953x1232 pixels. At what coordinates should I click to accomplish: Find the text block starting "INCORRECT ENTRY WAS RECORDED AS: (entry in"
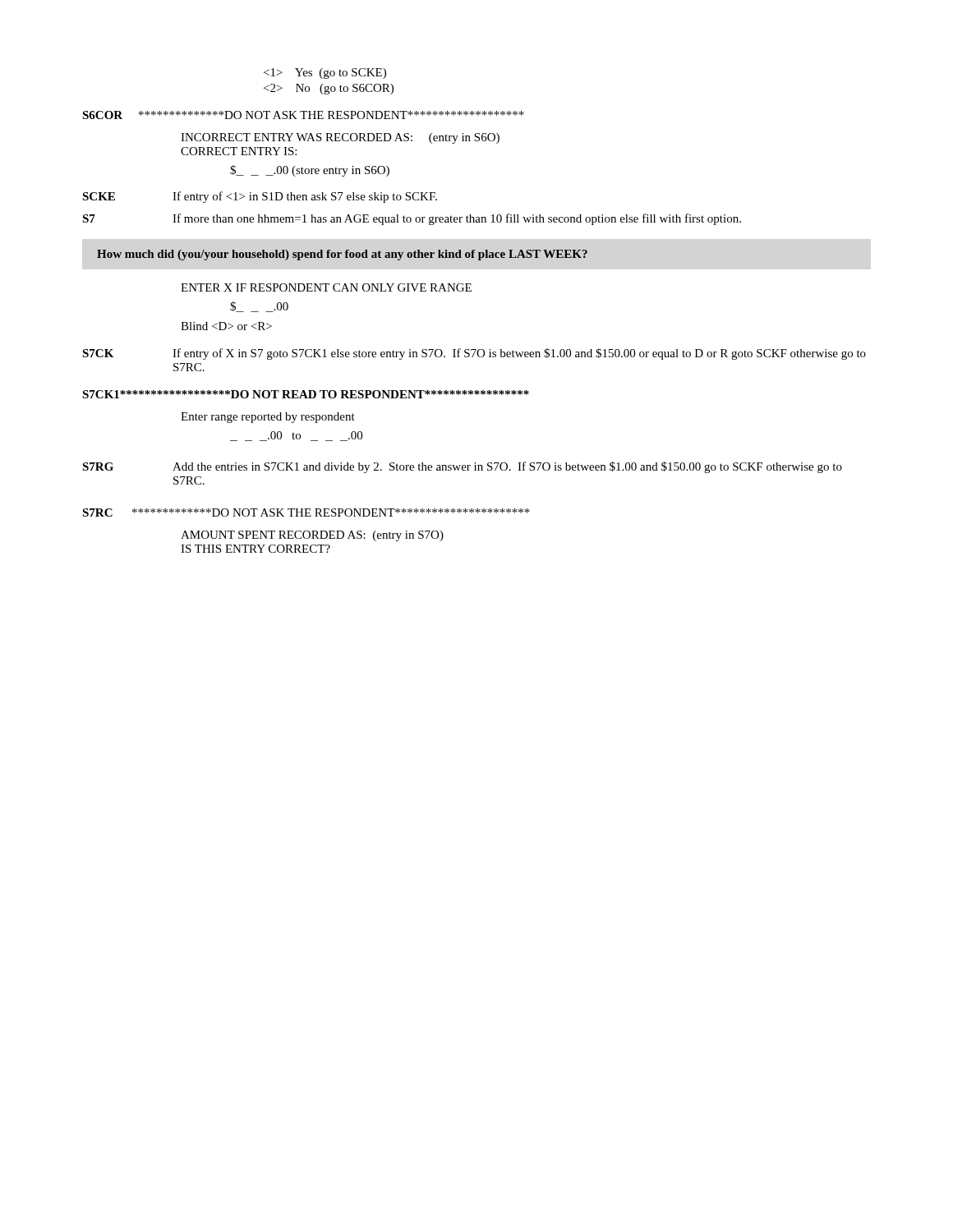340,144
